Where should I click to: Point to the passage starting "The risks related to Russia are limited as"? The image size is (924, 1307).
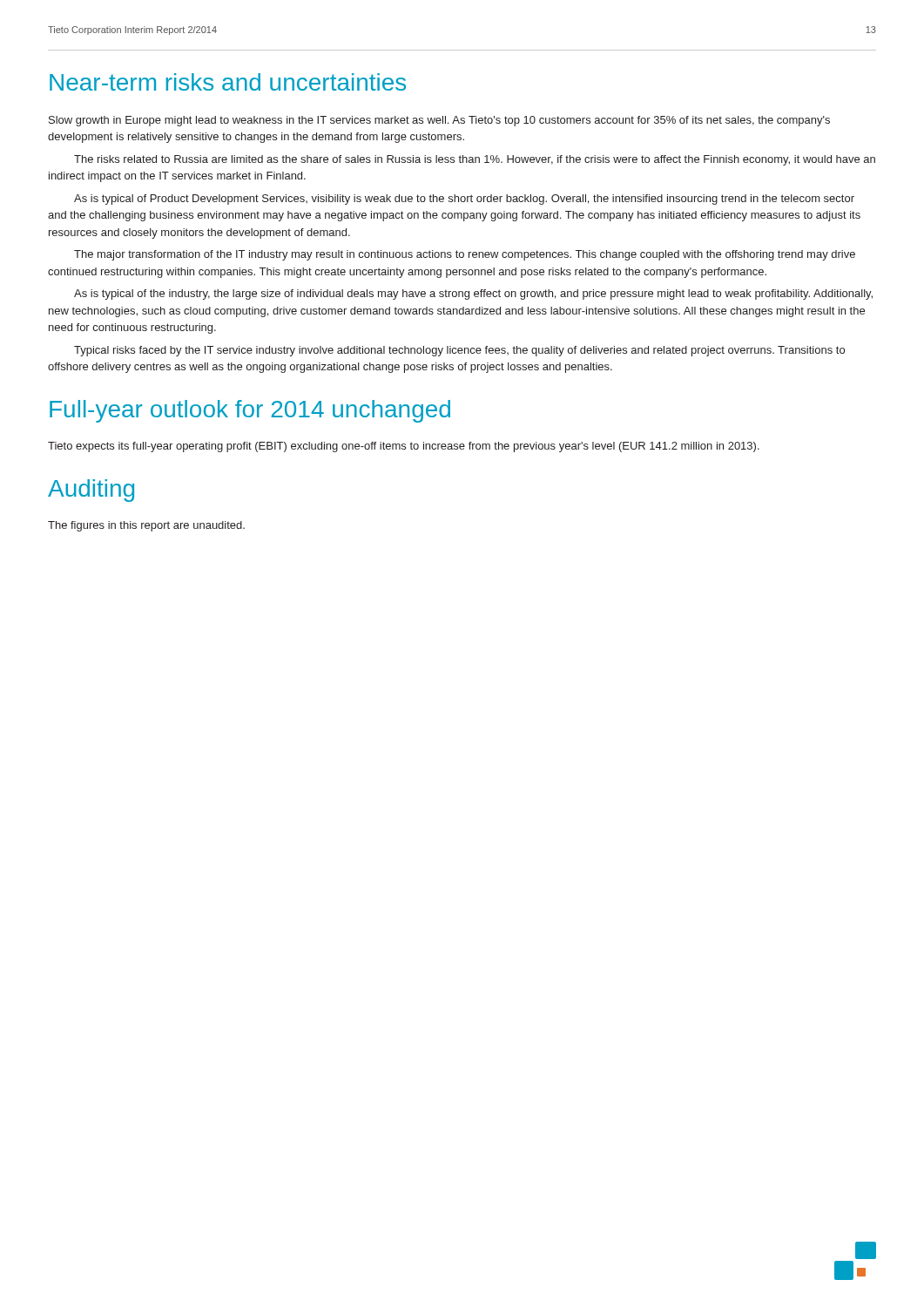(x=462, y=167)
